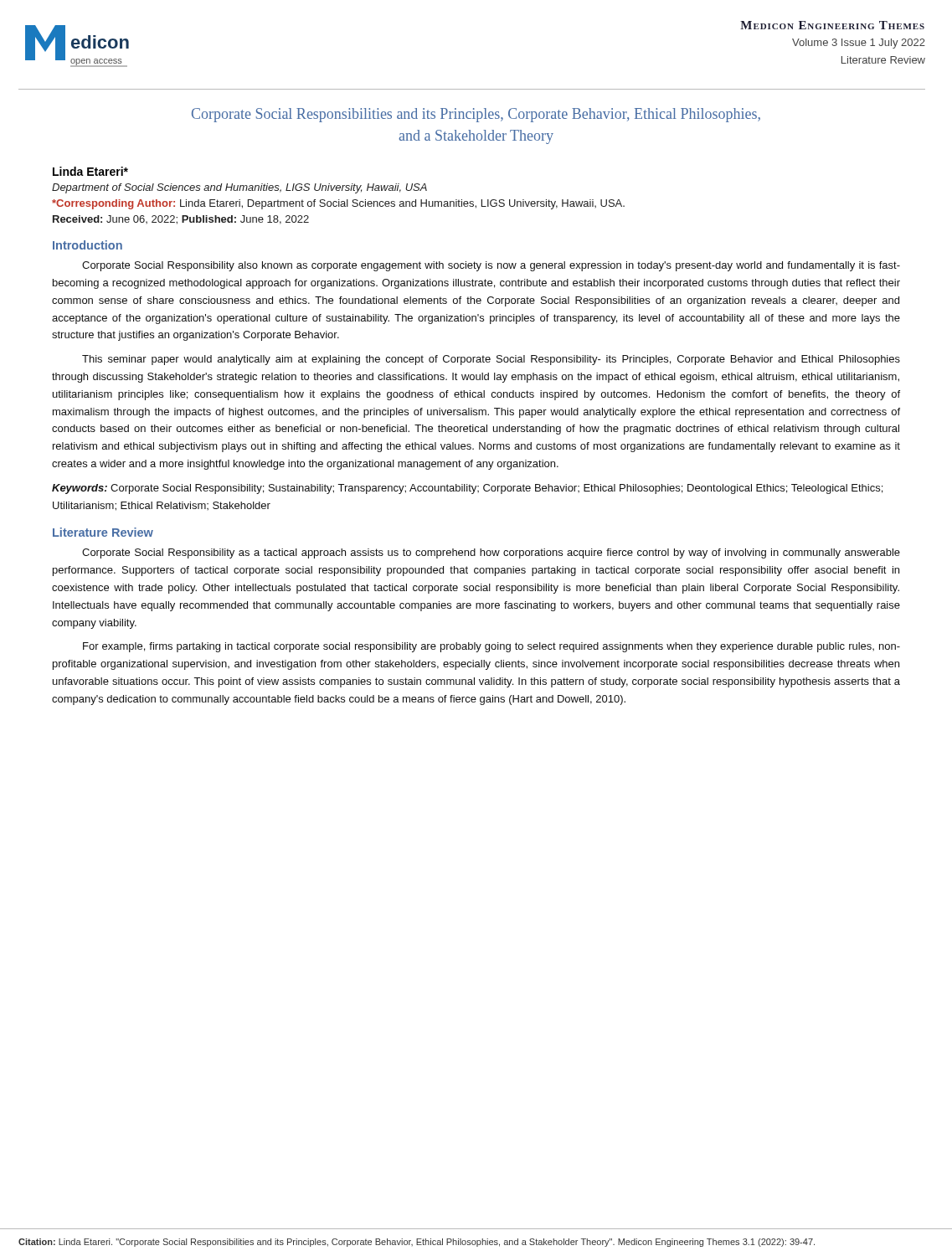Locate the text block starting "Corporate Social Responsibility also known"
952x1256 pixels.
click(476, 300)
